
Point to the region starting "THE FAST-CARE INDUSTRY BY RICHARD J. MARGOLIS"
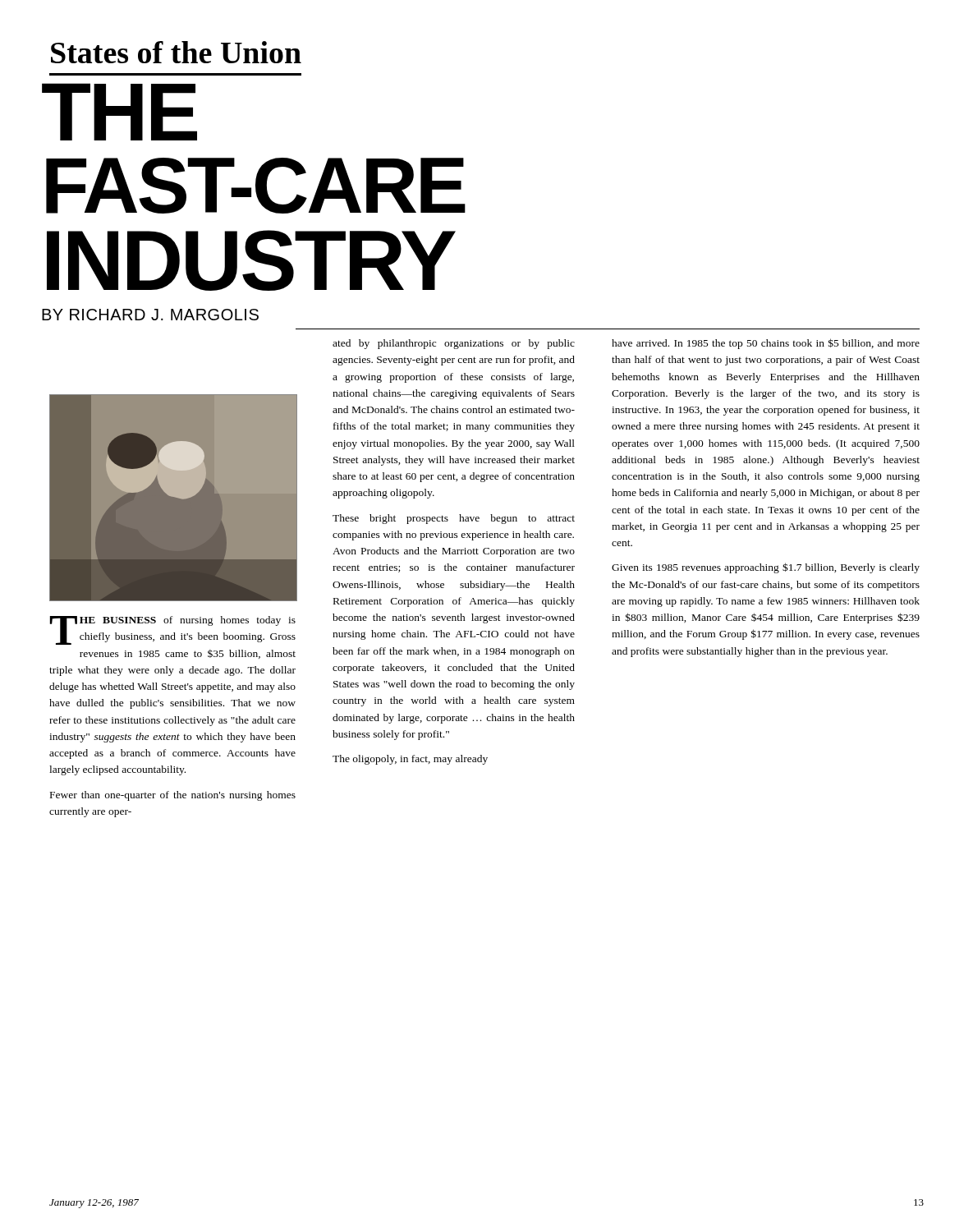(x=255, y=199)
